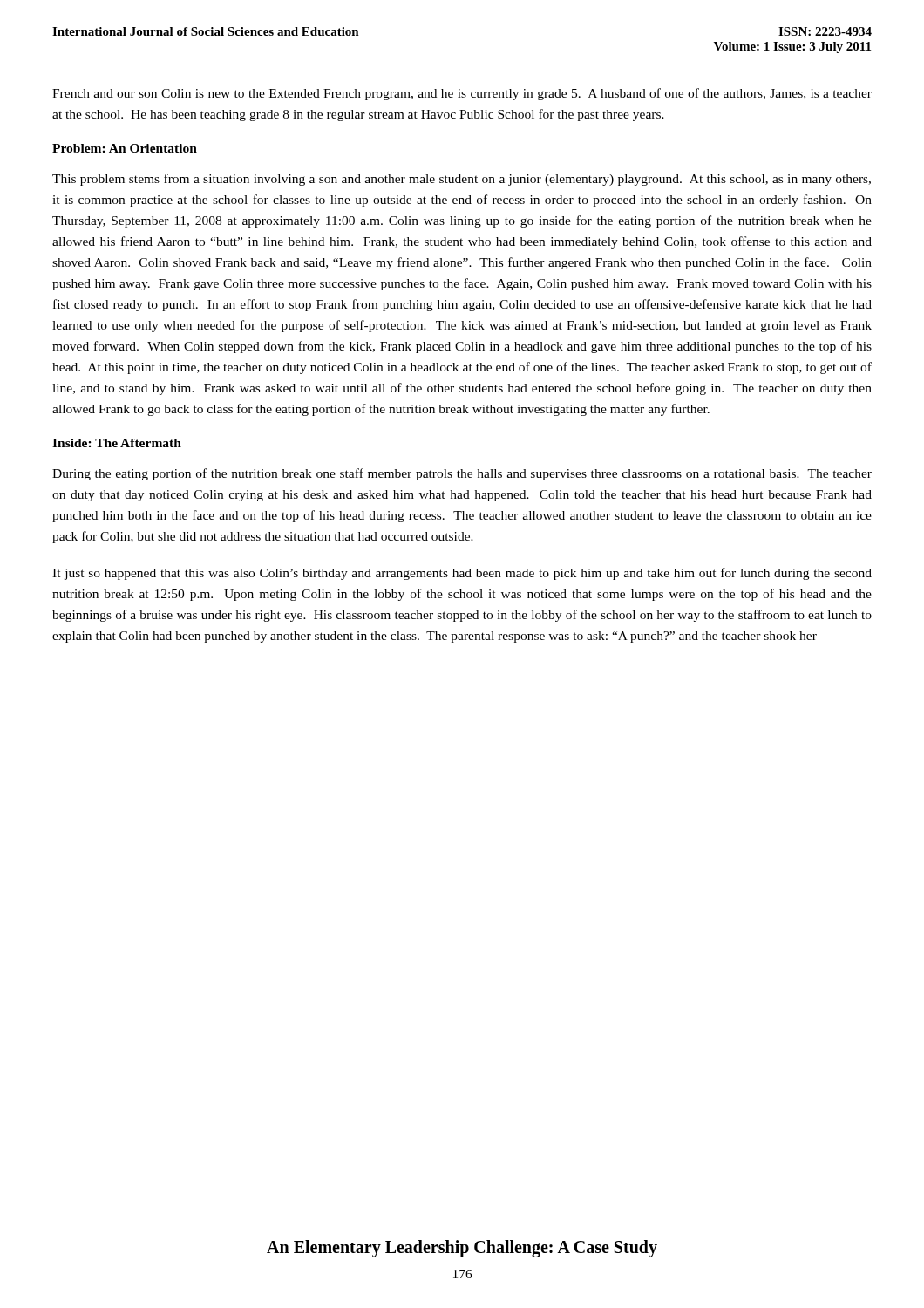Locate the text block that reads "This problem stems from a"
924x1308 pixels.
pos(462,294)
